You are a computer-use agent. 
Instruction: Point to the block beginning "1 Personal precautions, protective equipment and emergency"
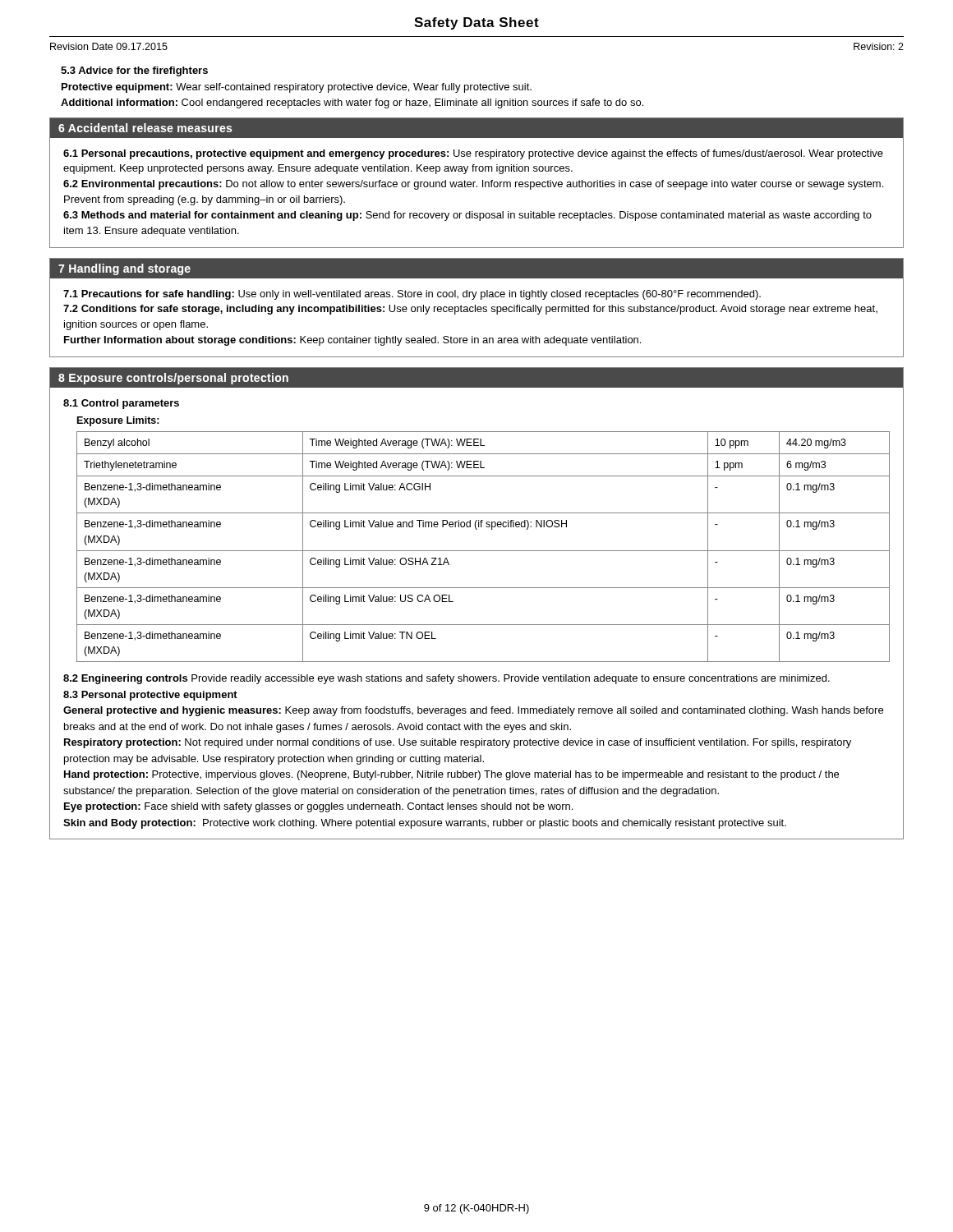474,191
